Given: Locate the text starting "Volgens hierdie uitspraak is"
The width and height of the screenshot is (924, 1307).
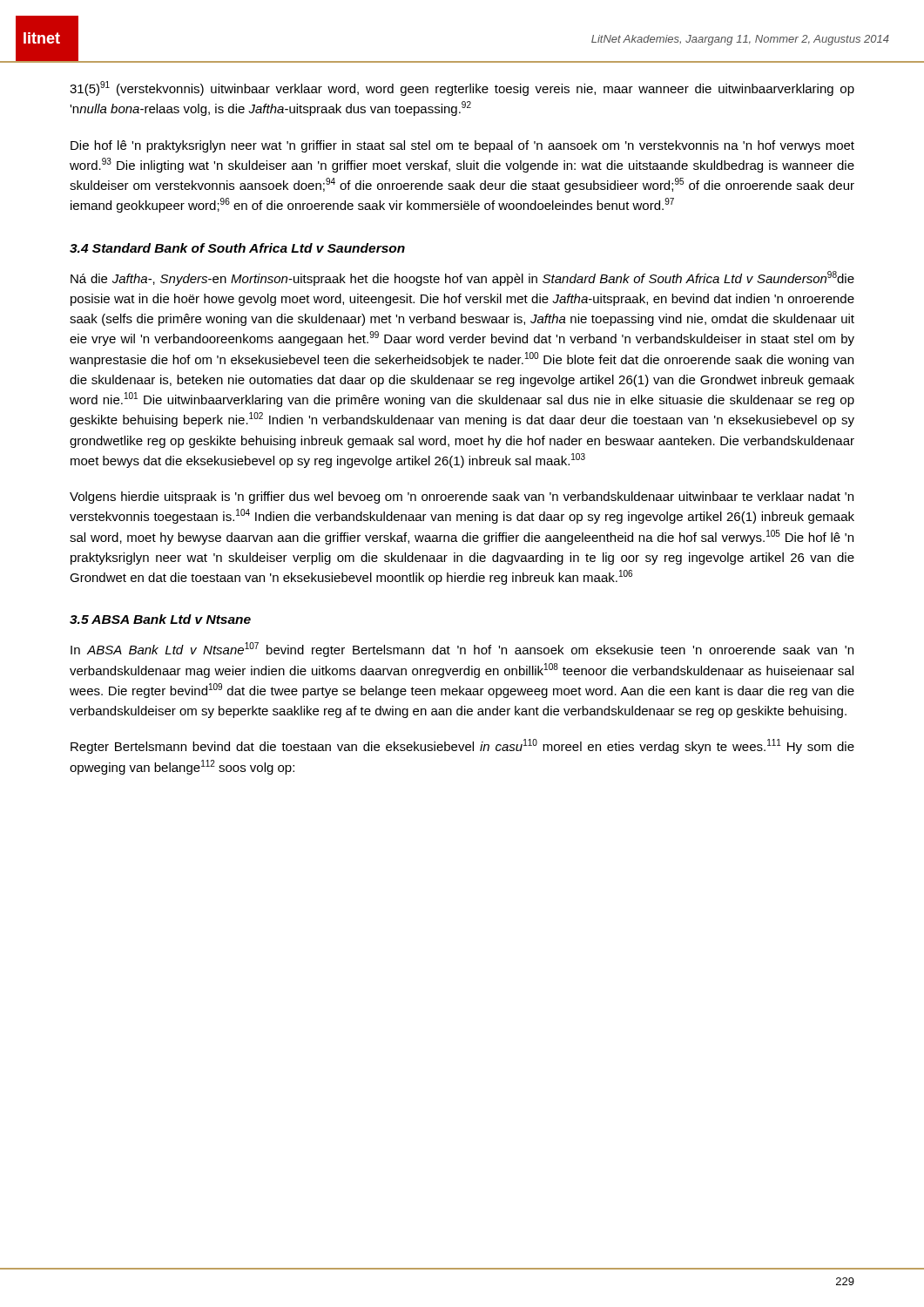Looking at the screenshot, I should click(x=462, y=537).
